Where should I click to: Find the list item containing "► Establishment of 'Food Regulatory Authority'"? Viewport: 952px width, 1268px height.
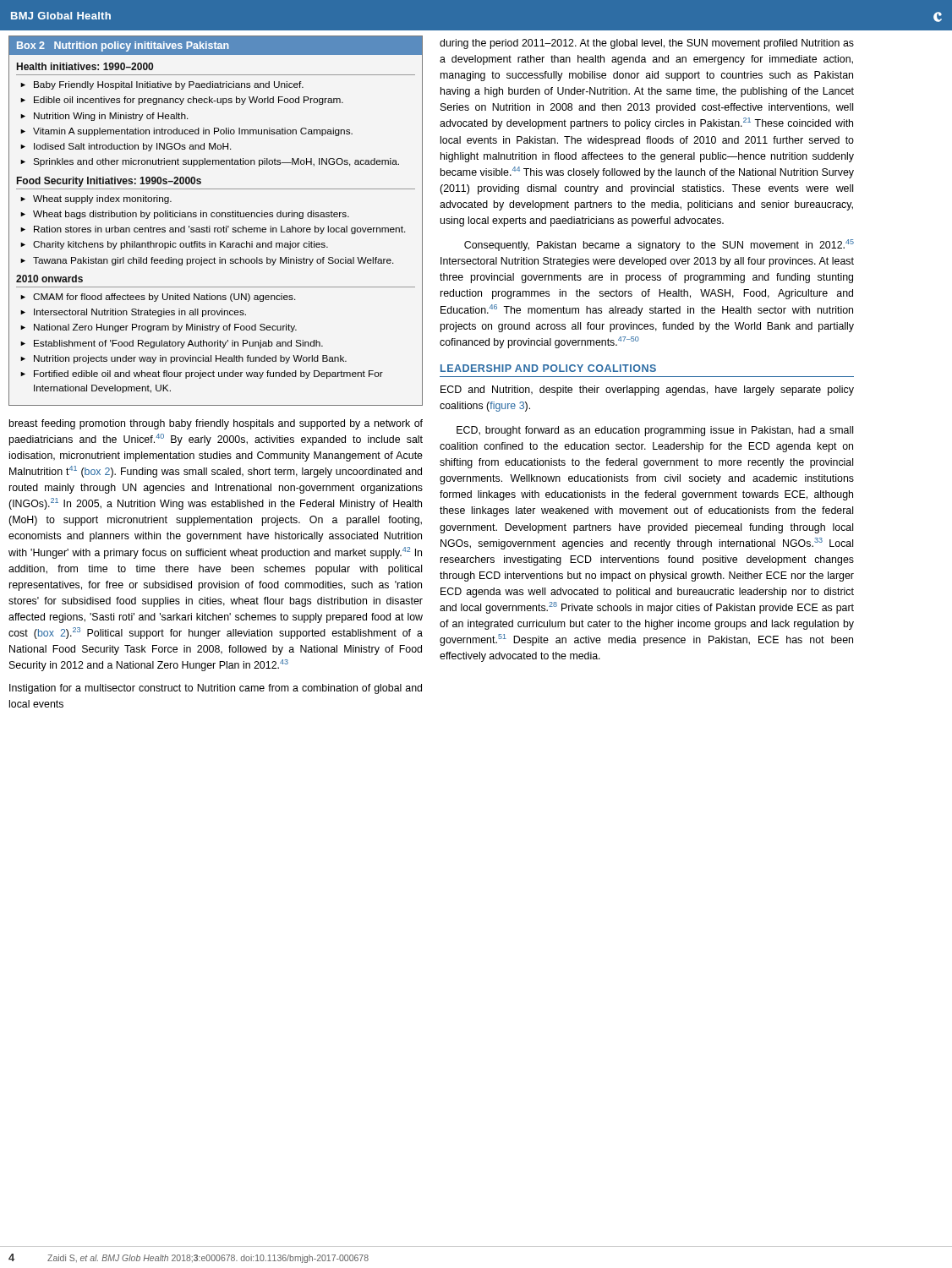coord(171,343)
